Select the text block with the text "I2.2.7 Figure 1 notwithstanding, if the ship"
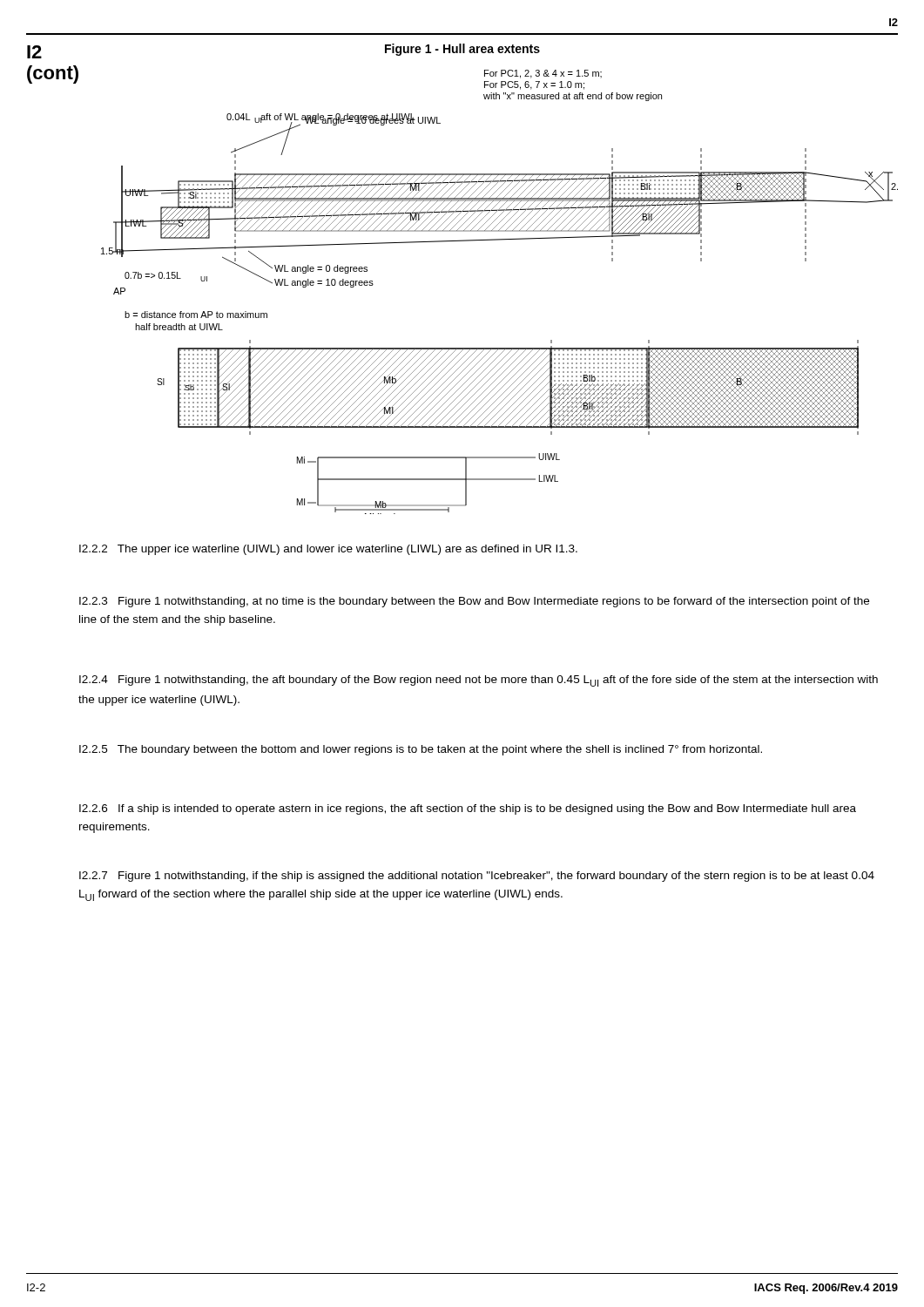924x1307 pixels. tap(476, 886)
